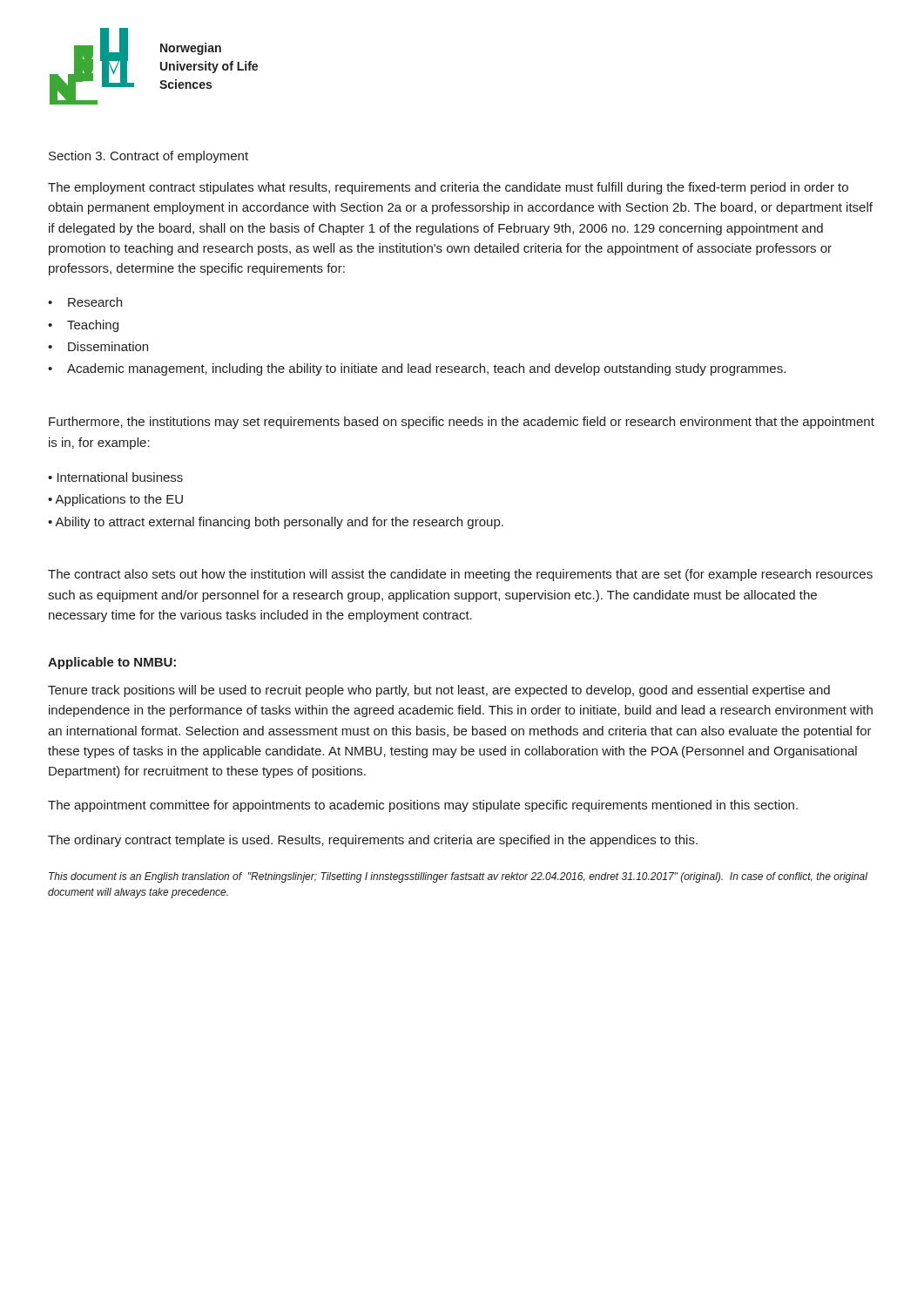Click on the logo
The width and height of the screenshot is (924, 1307).
(96, 67)
